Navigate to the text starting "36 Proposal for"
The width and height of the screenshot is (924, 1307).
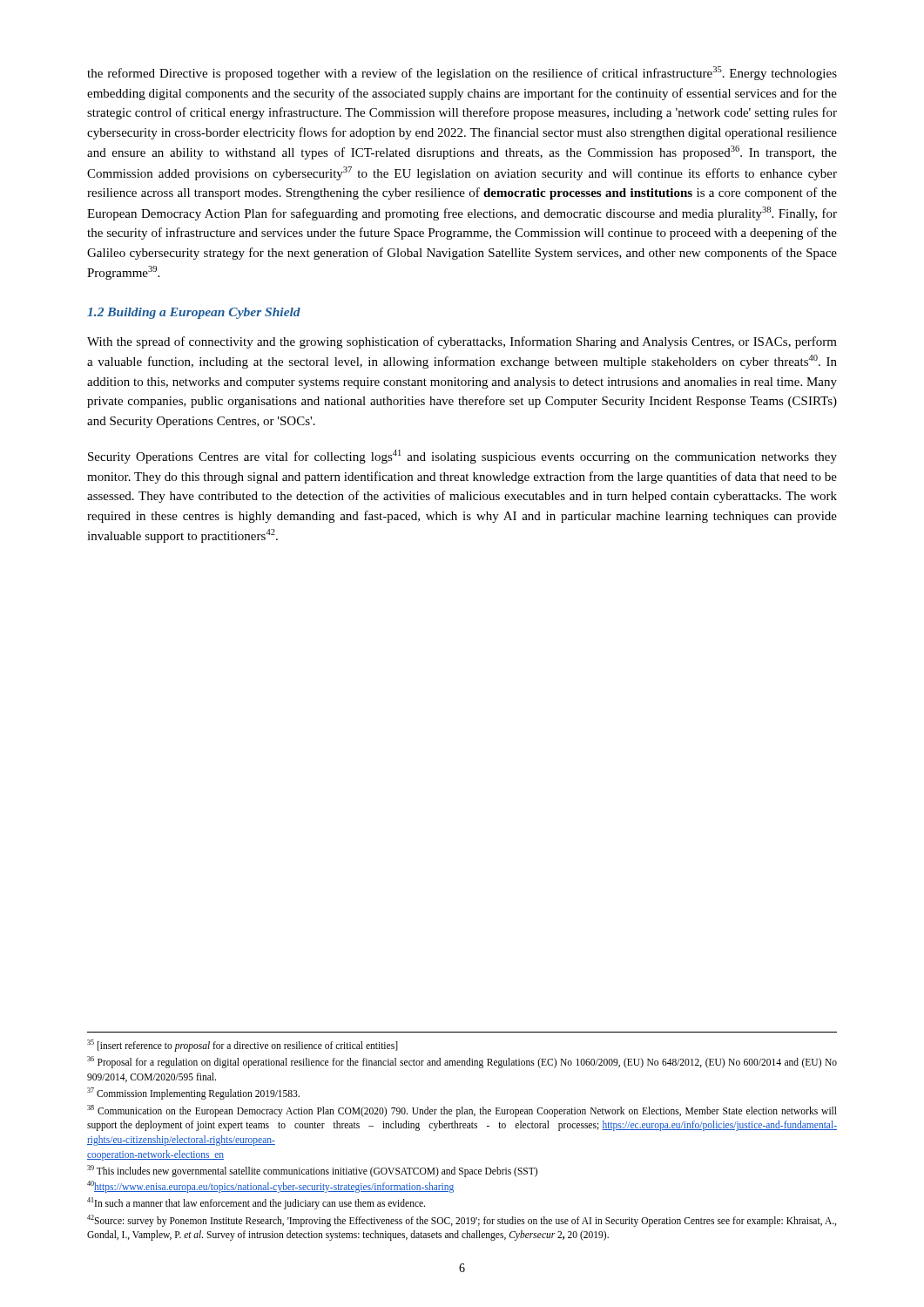point(462,1069)
